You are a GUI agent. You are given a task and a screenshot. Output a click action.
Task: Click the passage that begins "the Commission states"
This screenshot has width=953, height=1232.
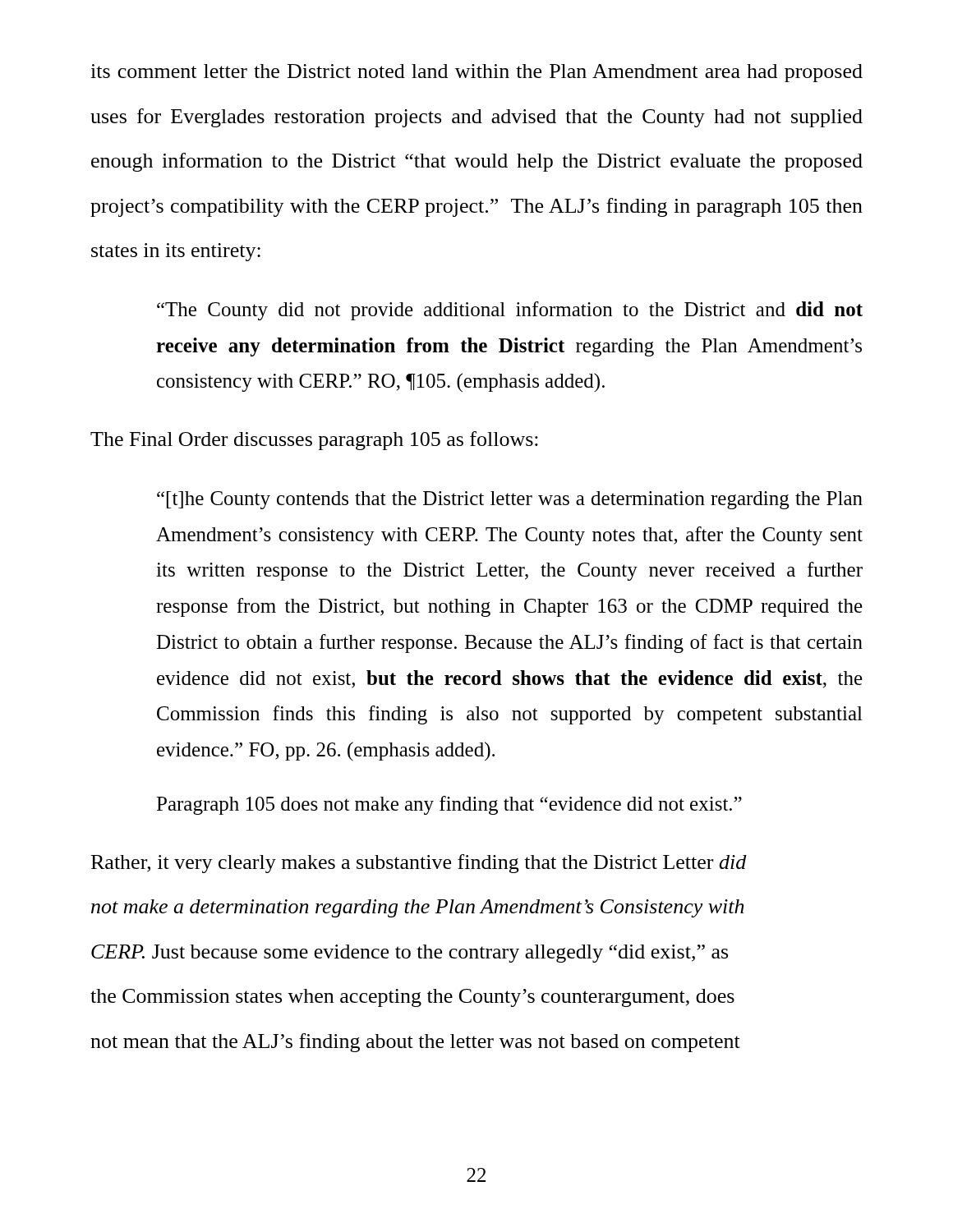(x=413, y=996)
